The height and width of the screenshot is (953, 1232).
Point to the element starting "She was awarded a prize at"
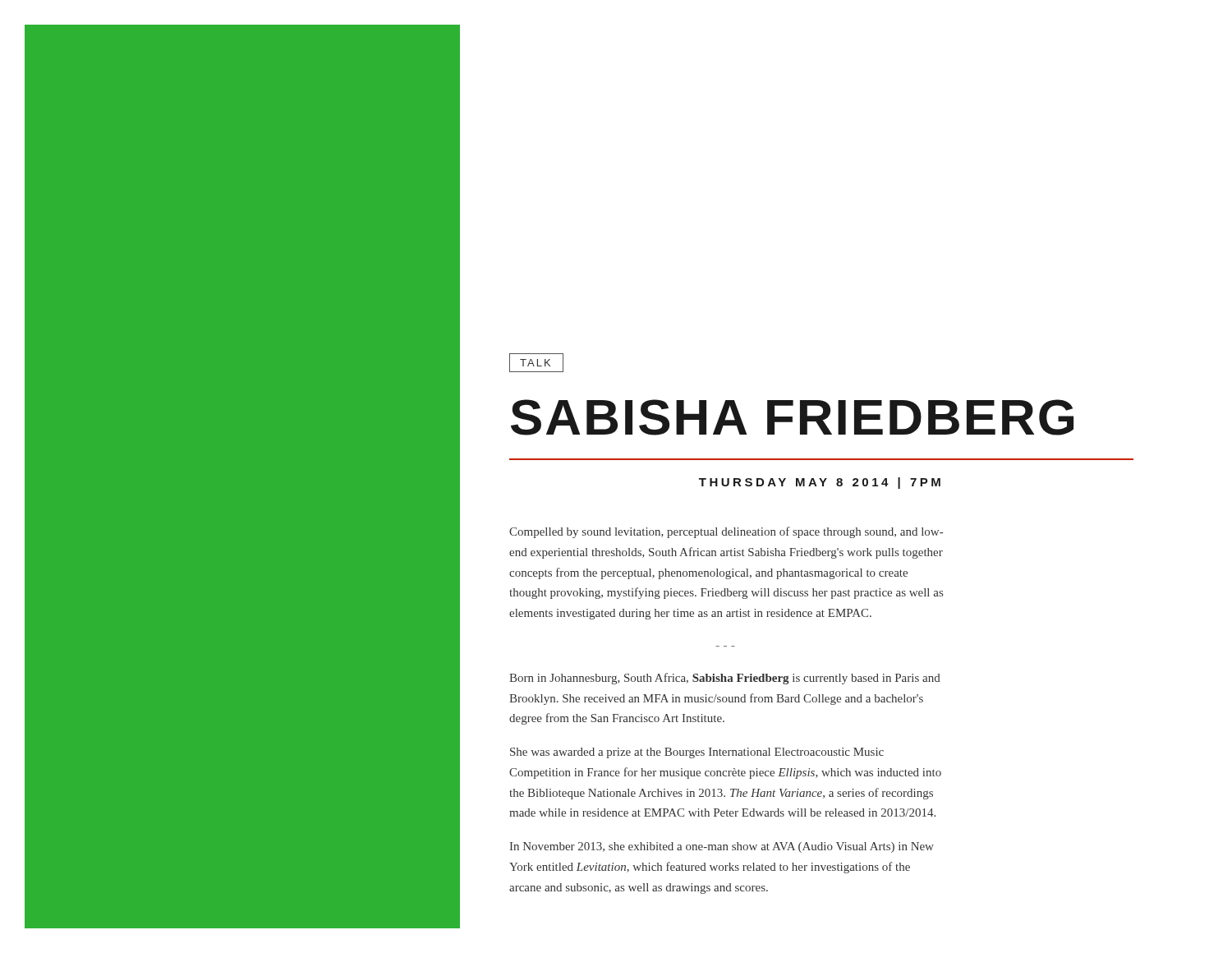pyautogui.click(x=727, y=783)
